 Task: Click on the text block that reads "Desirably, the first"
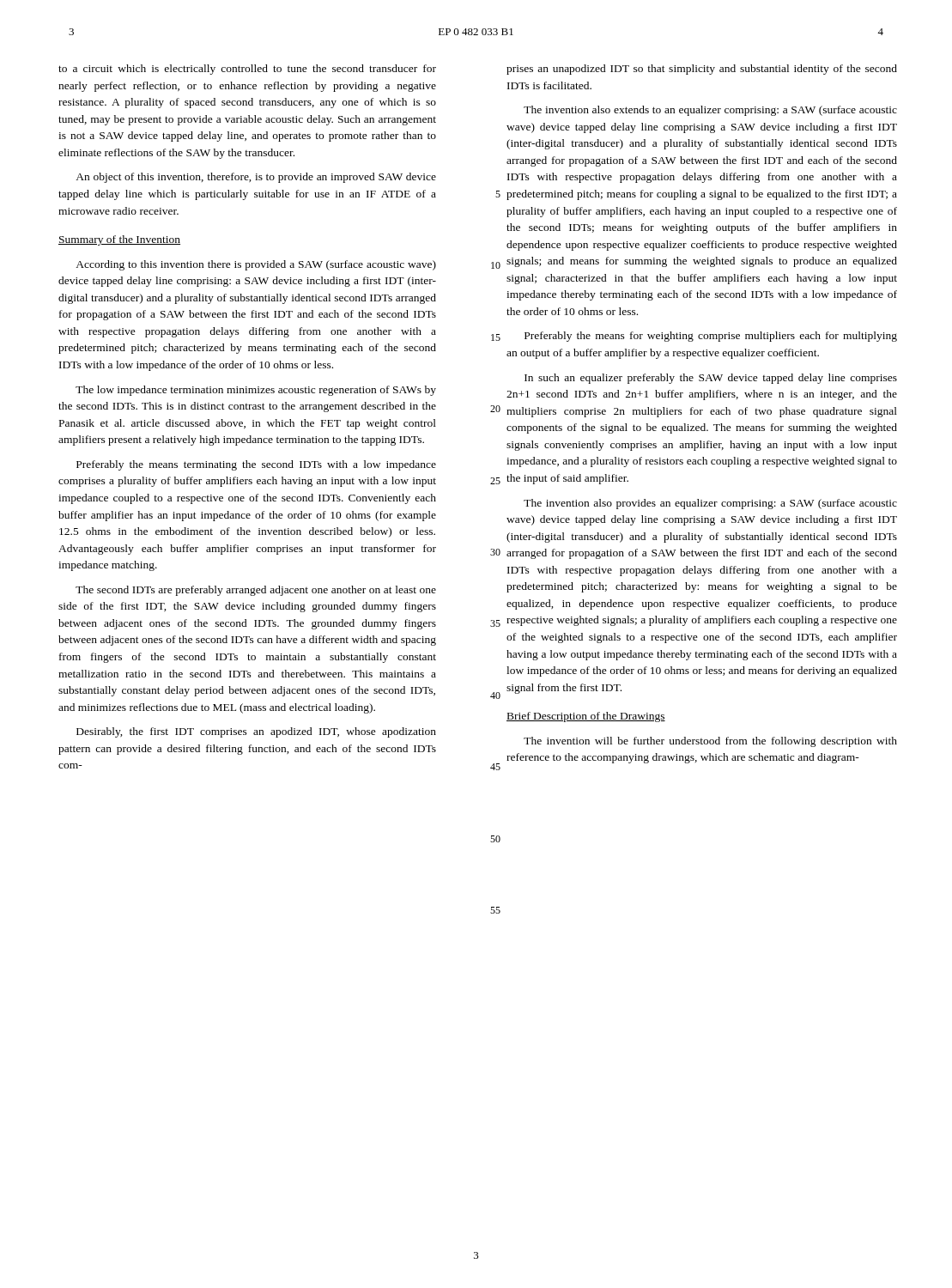(x=247, y=748)
